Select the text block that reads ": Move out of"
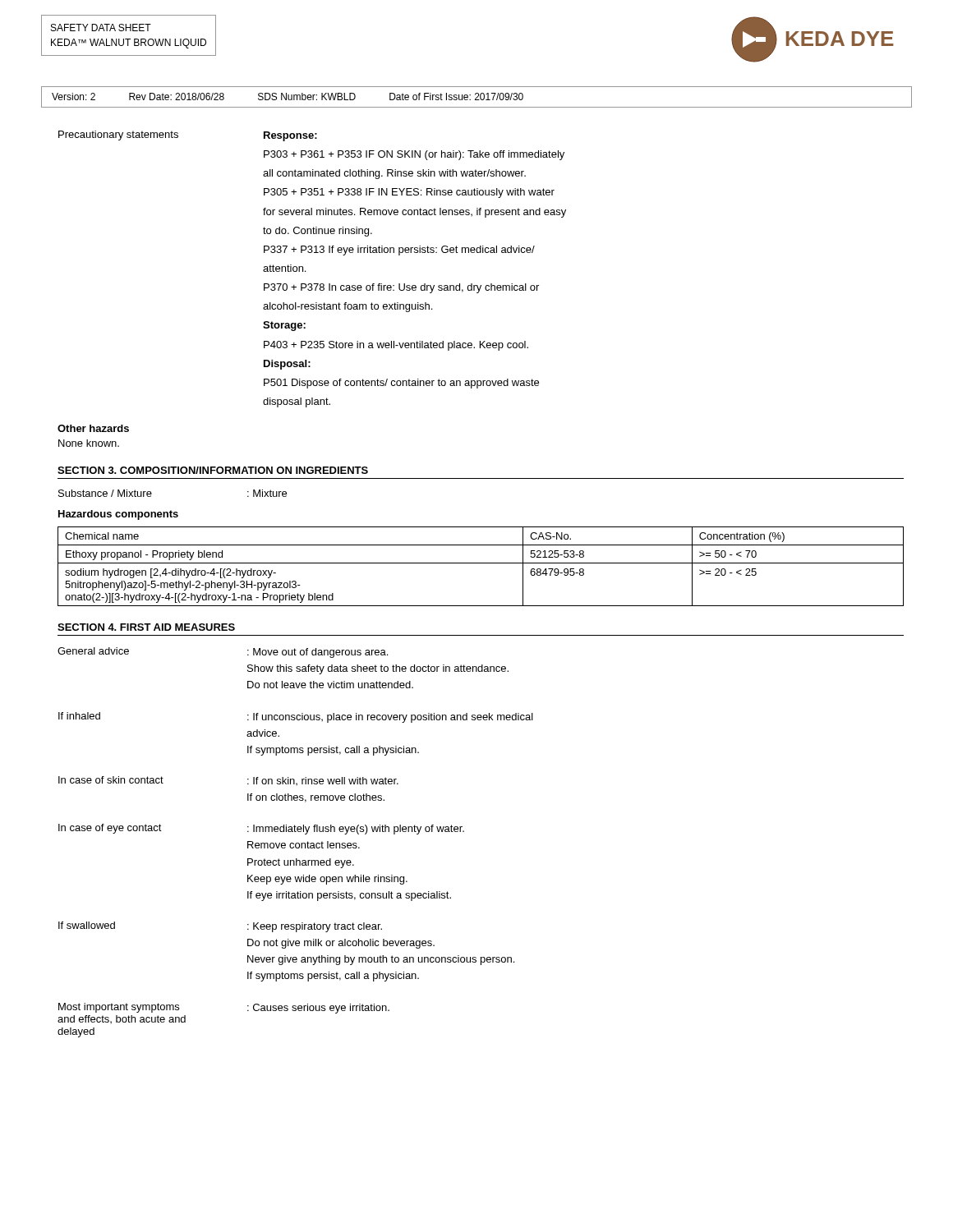The width and height of the screenshot is (953, 1232). 378,668
